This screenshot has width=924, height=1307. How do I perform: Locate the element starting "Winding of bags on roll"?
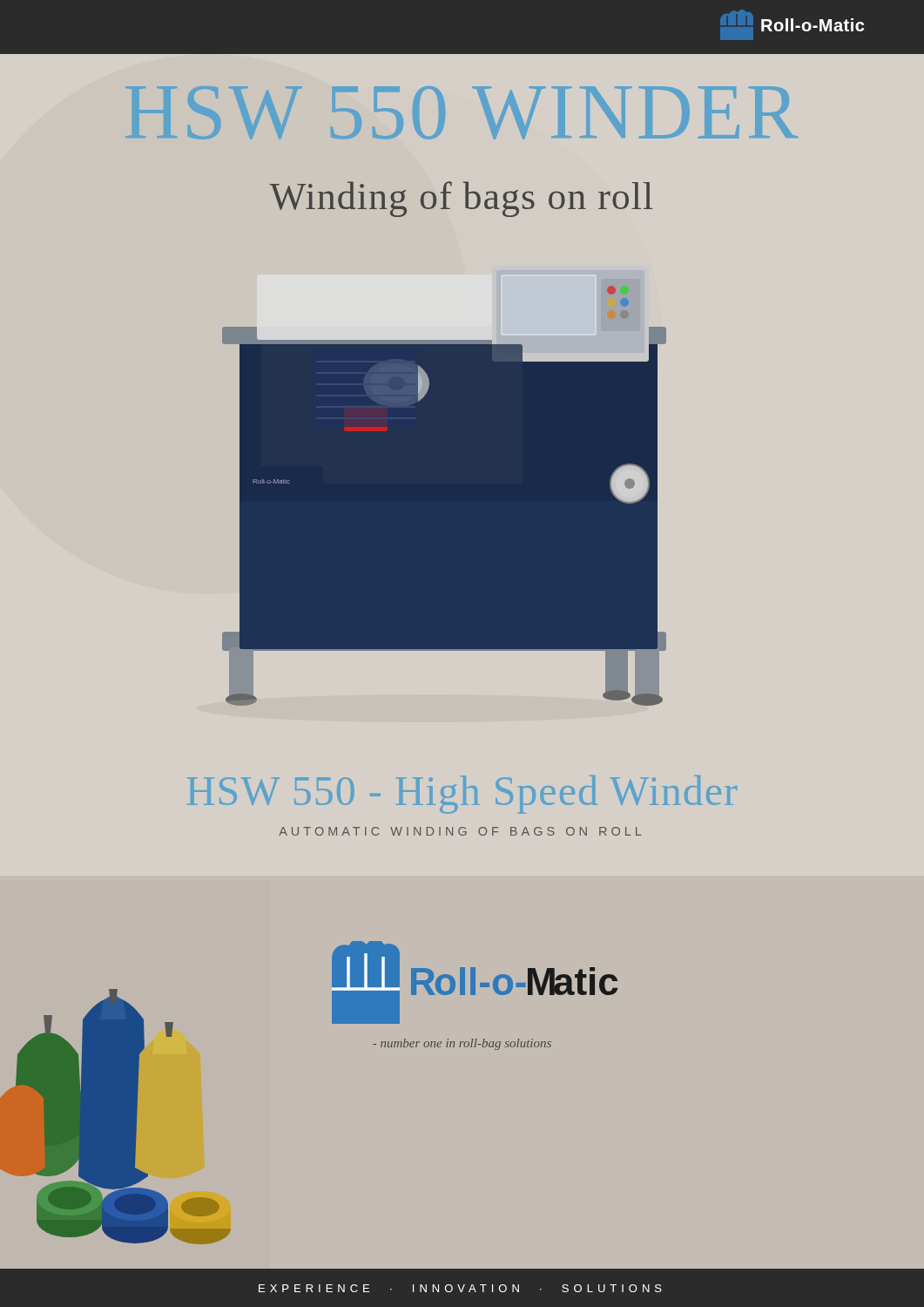point(462,197)
